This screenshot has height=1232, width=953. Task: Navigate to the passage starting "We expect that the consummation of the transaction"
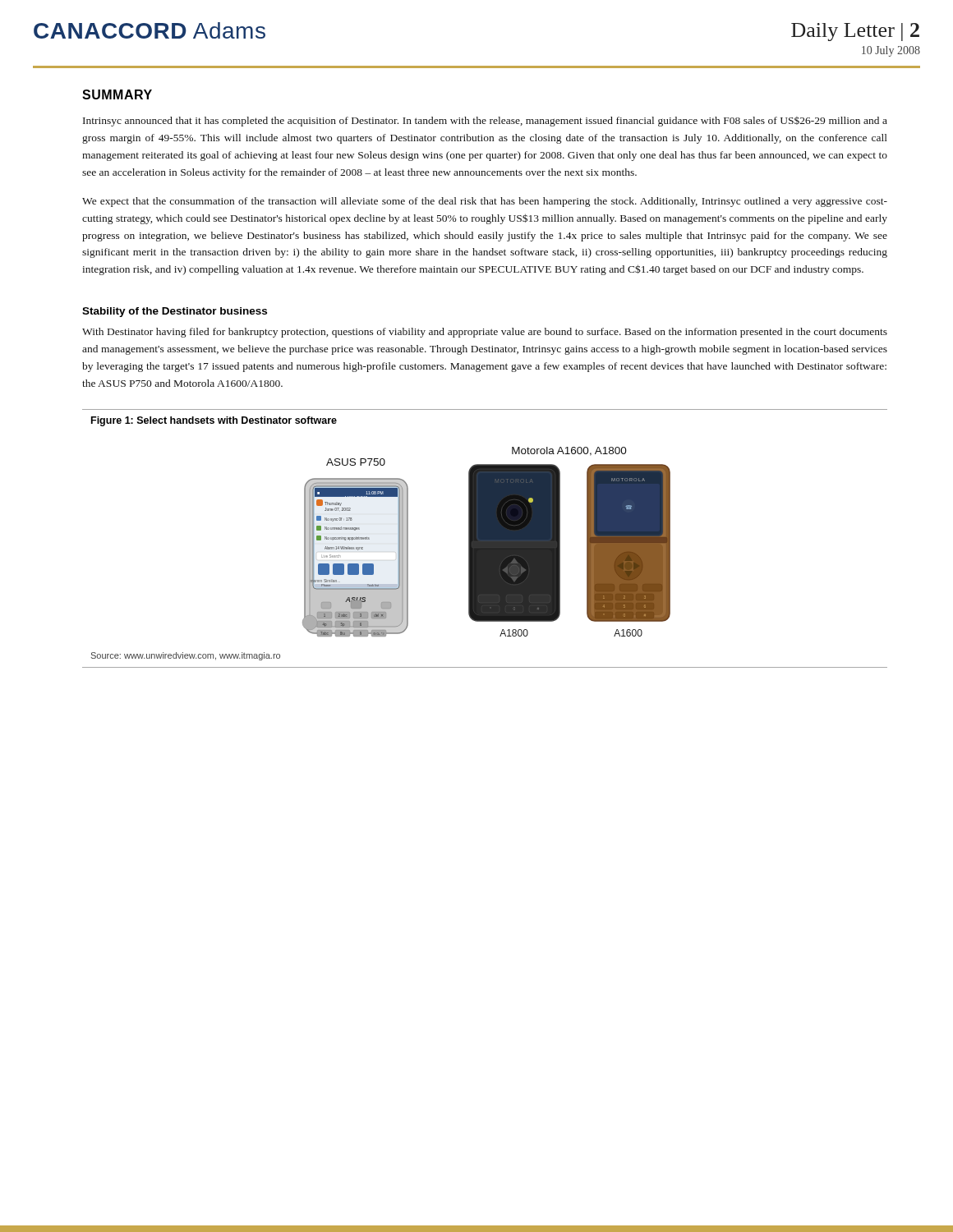click(485, 235)
